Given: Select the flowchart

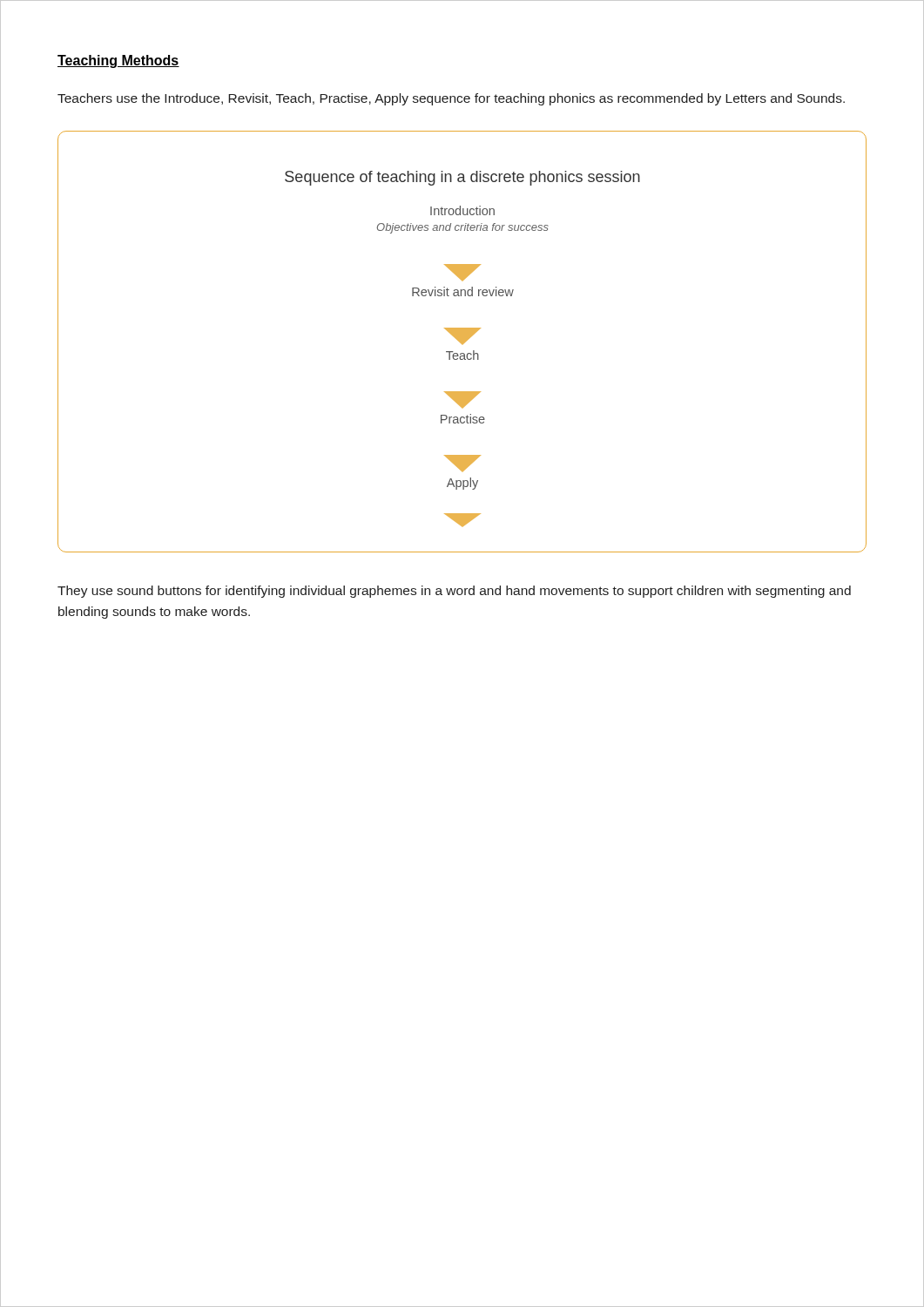Looking at the screenshot, I should point(462,342).
